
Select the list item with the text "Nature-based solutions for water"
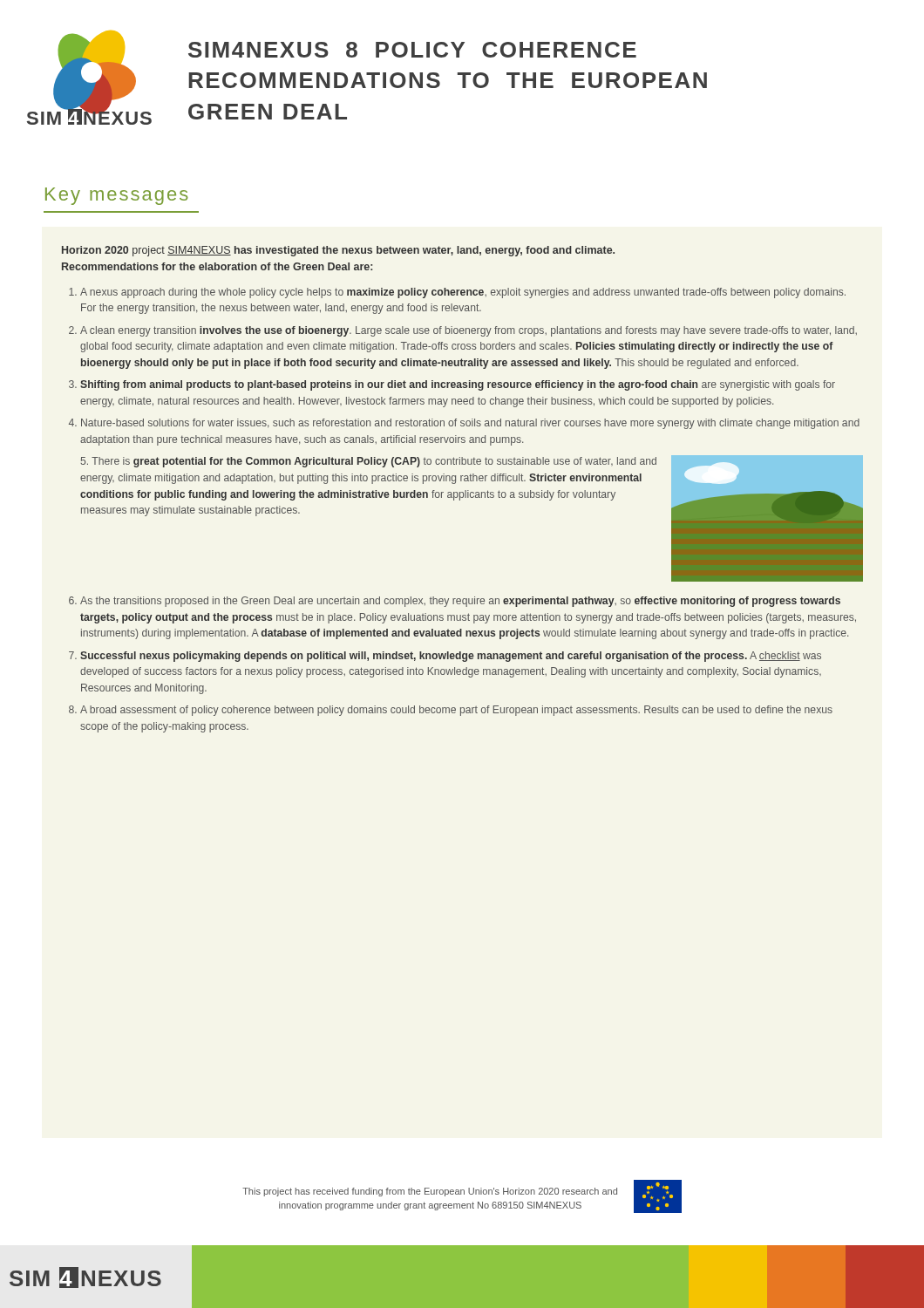point(470,431)
